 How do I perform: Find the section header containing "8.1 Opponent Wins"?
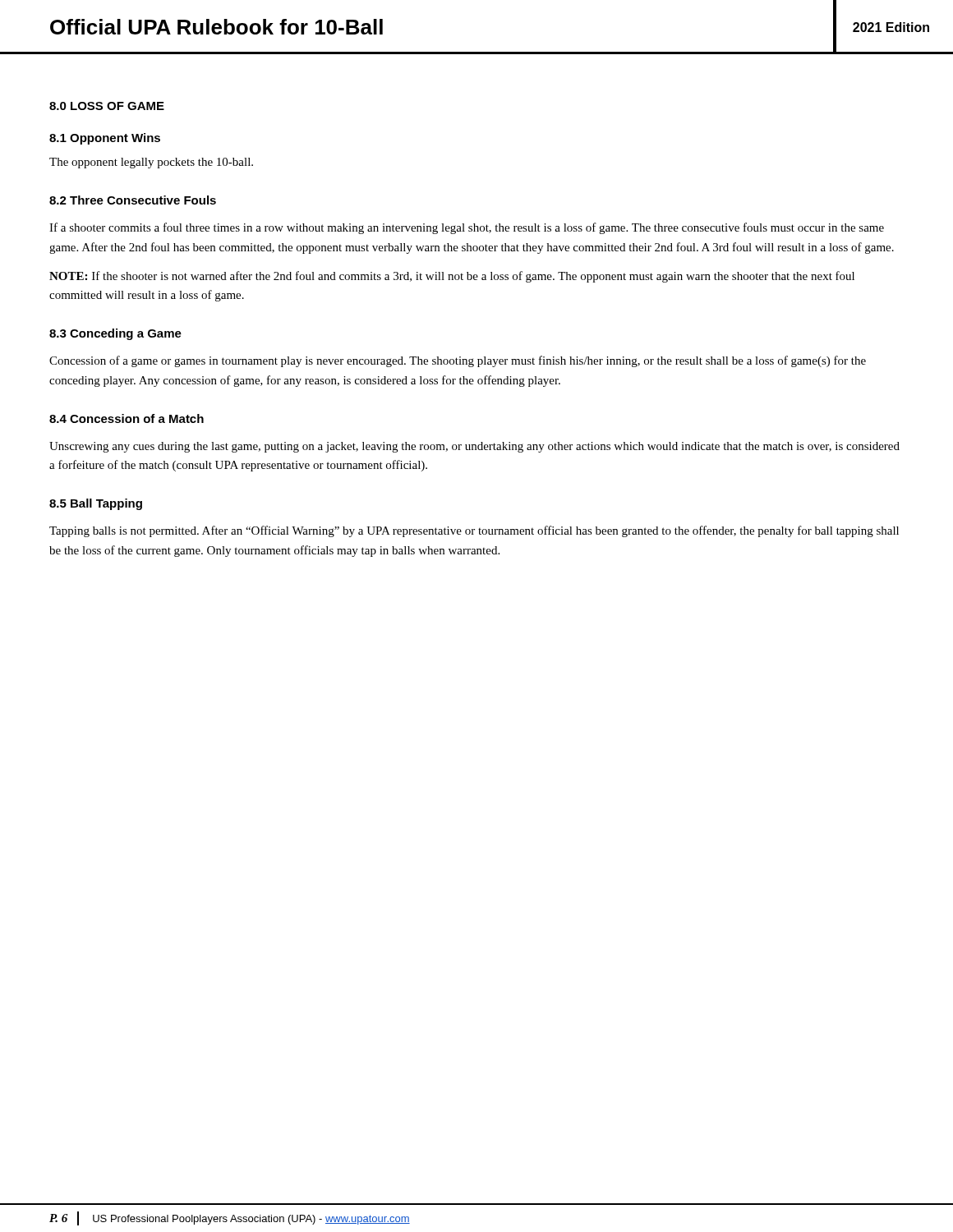105,138
